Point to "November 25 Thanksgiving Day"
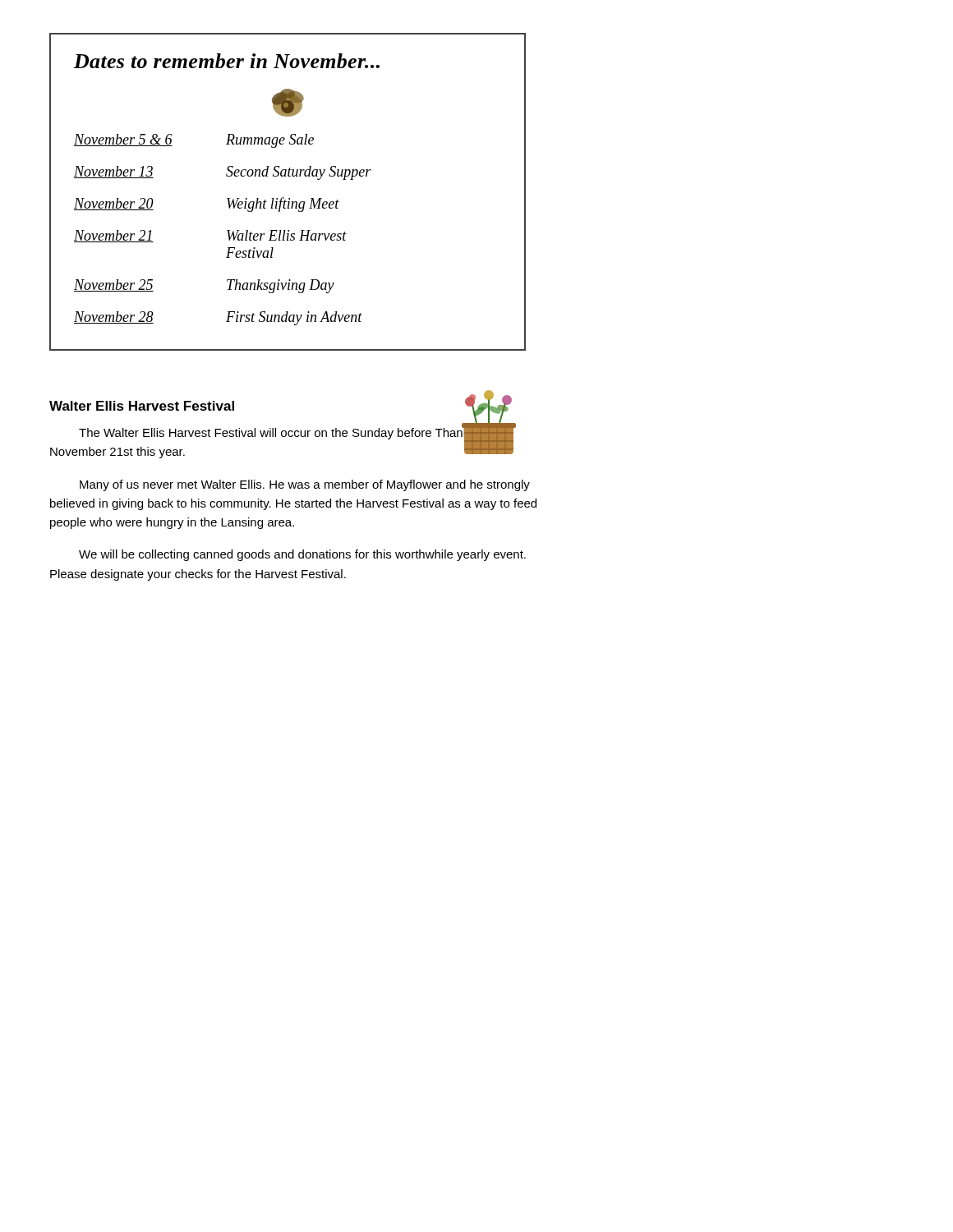The width and height of the screenshot is (953, 1232). click(x=114, y=286)
